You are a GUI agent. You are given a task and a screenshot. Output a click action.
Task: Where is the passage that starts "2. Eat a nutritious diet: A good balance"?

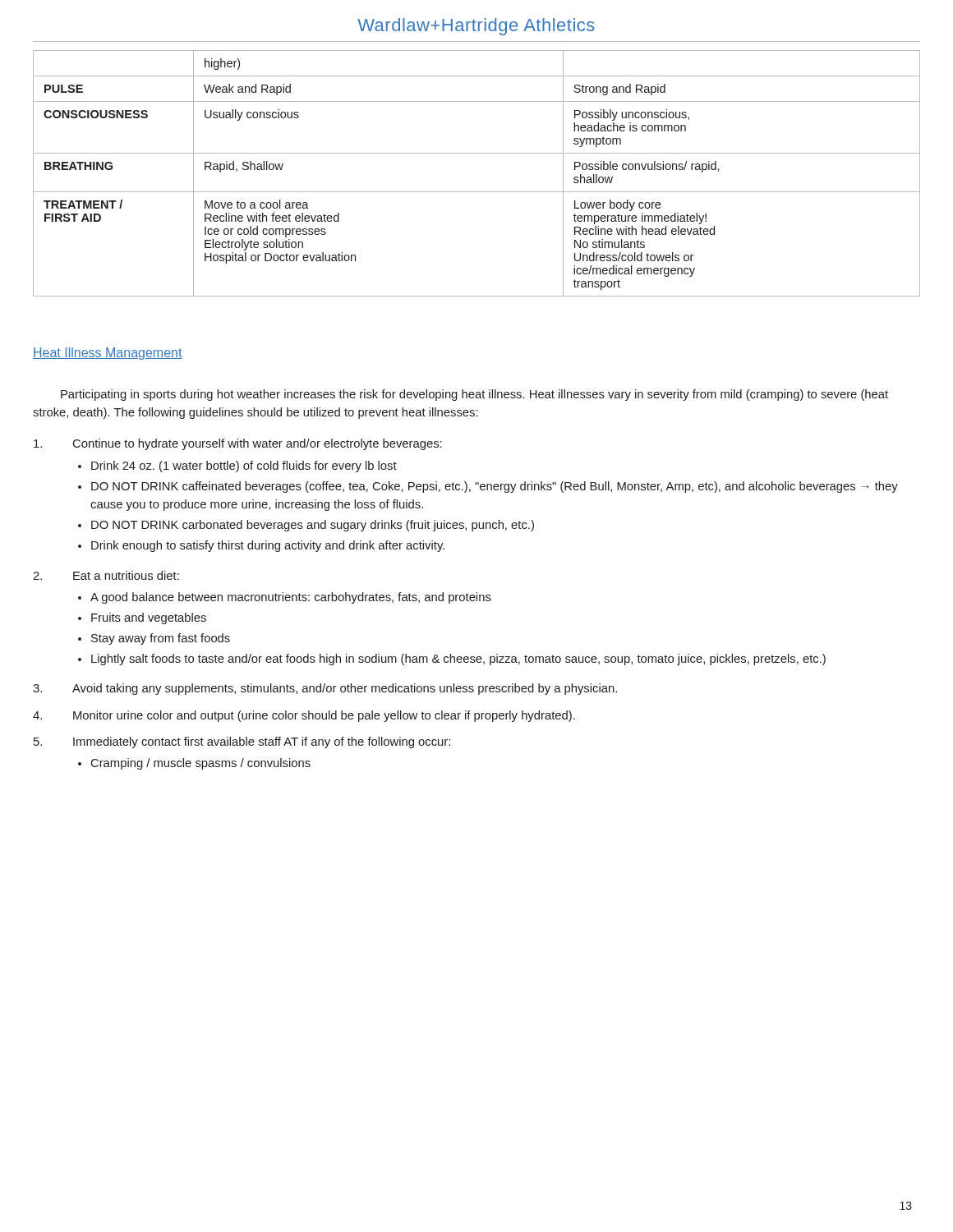(106, 575)
